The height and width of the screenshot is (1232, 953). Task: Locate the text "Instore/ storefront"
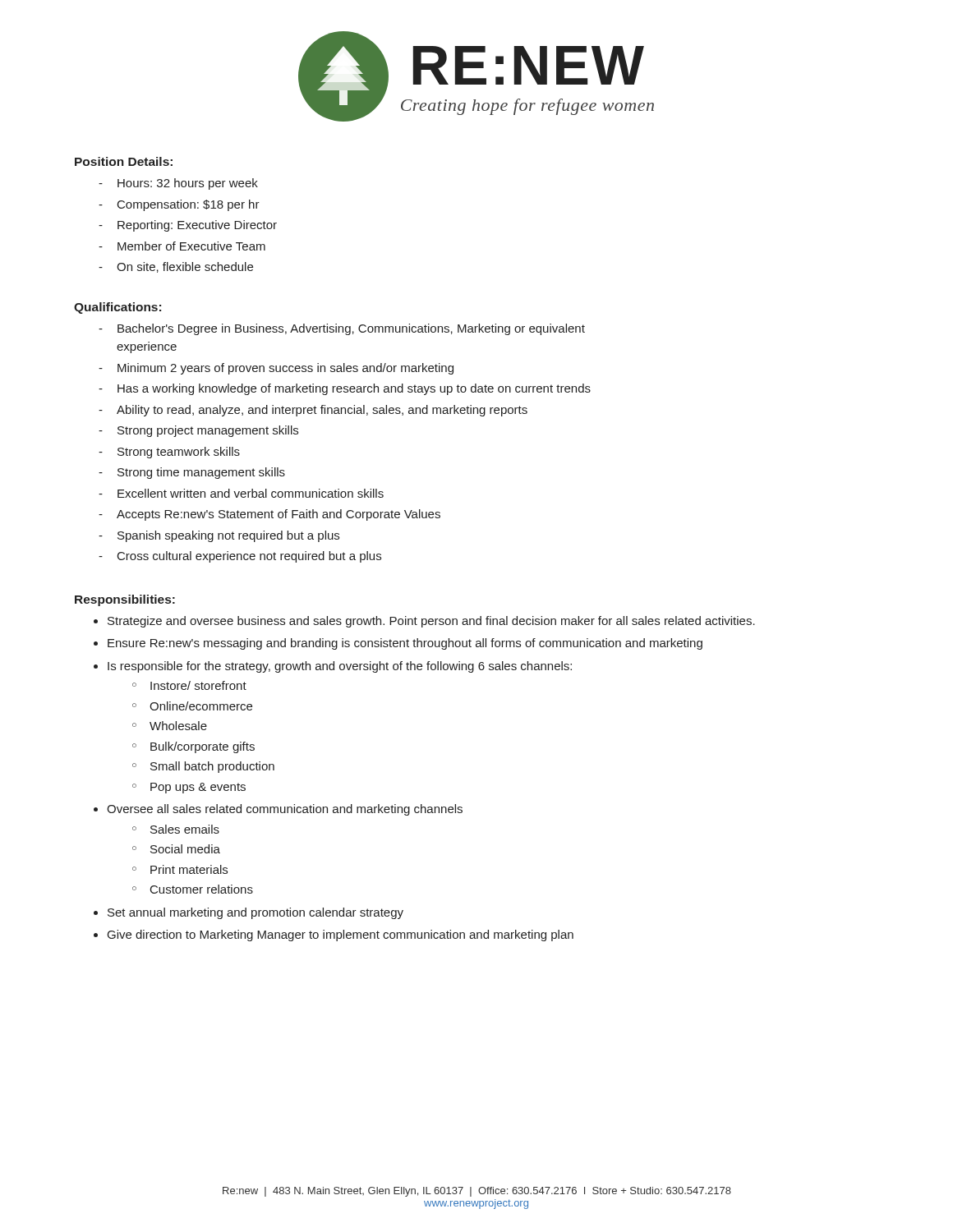tap(198, 685)
